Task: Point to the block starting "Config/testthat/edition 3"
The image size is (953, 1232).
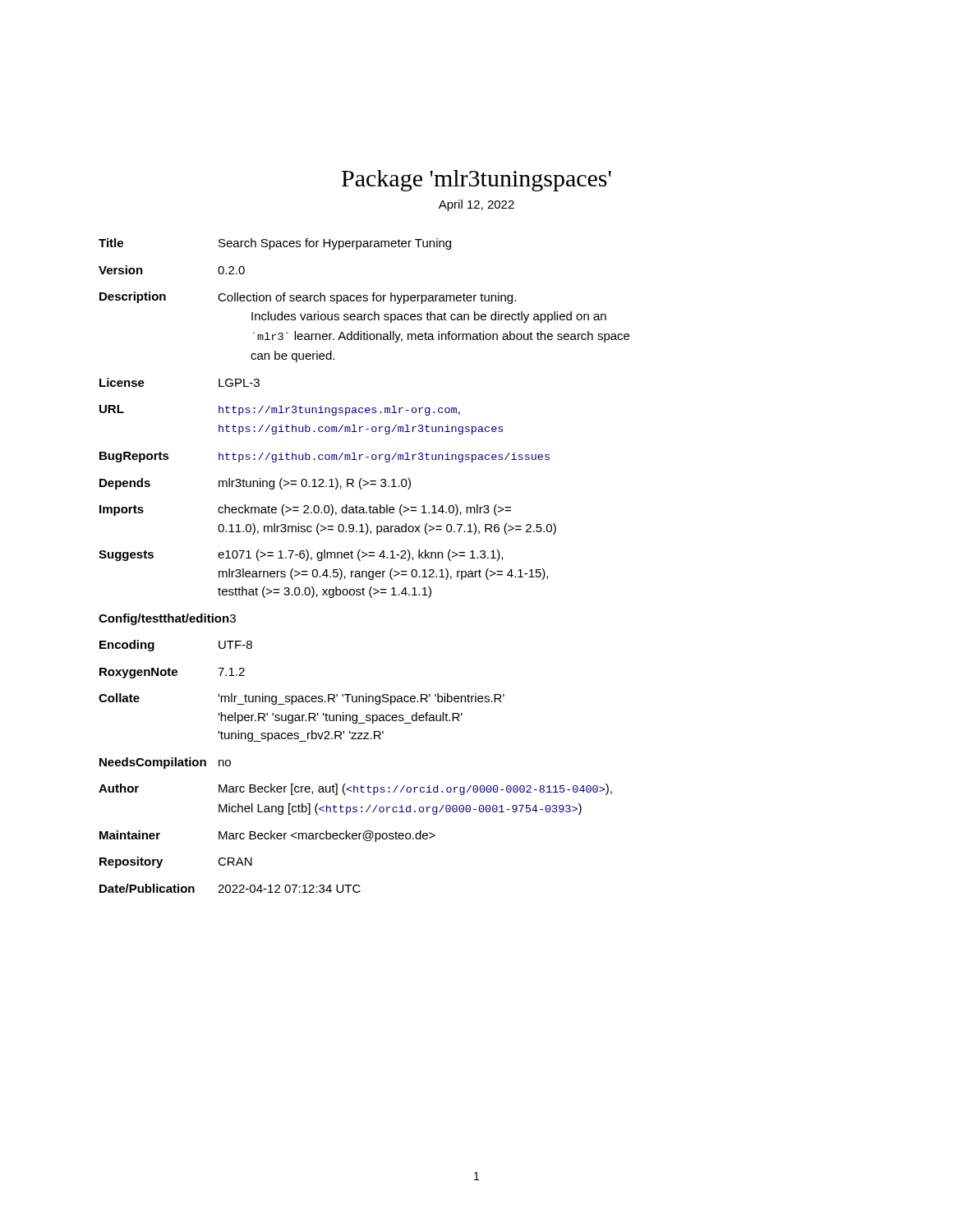Action: tap(167, 619)
